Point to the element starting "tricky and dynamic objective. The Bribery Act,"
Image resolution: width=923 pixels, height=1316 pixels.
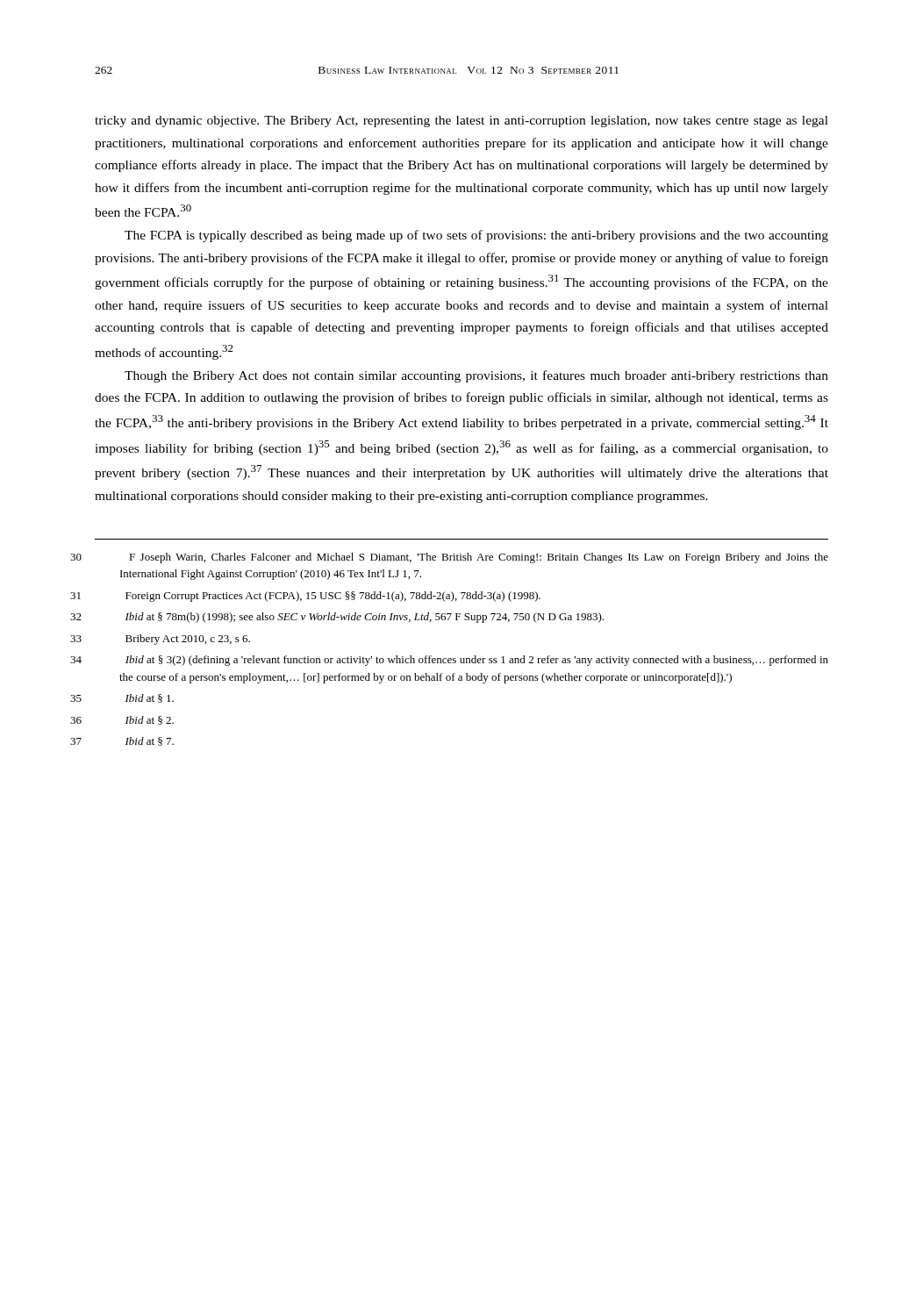coord(462,166)
